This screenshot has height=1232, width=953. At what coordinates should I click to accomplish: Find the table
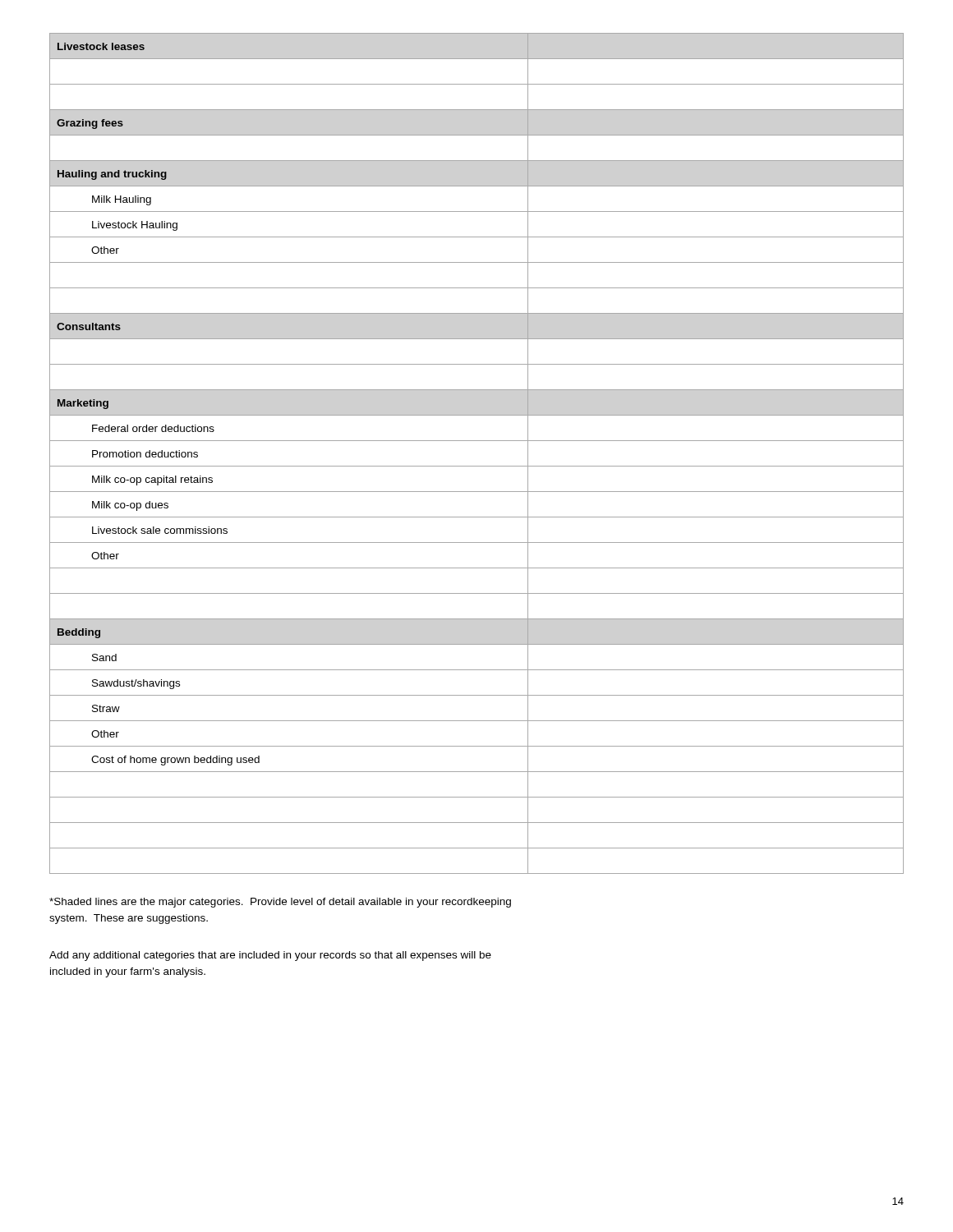[x=476, y=453]
